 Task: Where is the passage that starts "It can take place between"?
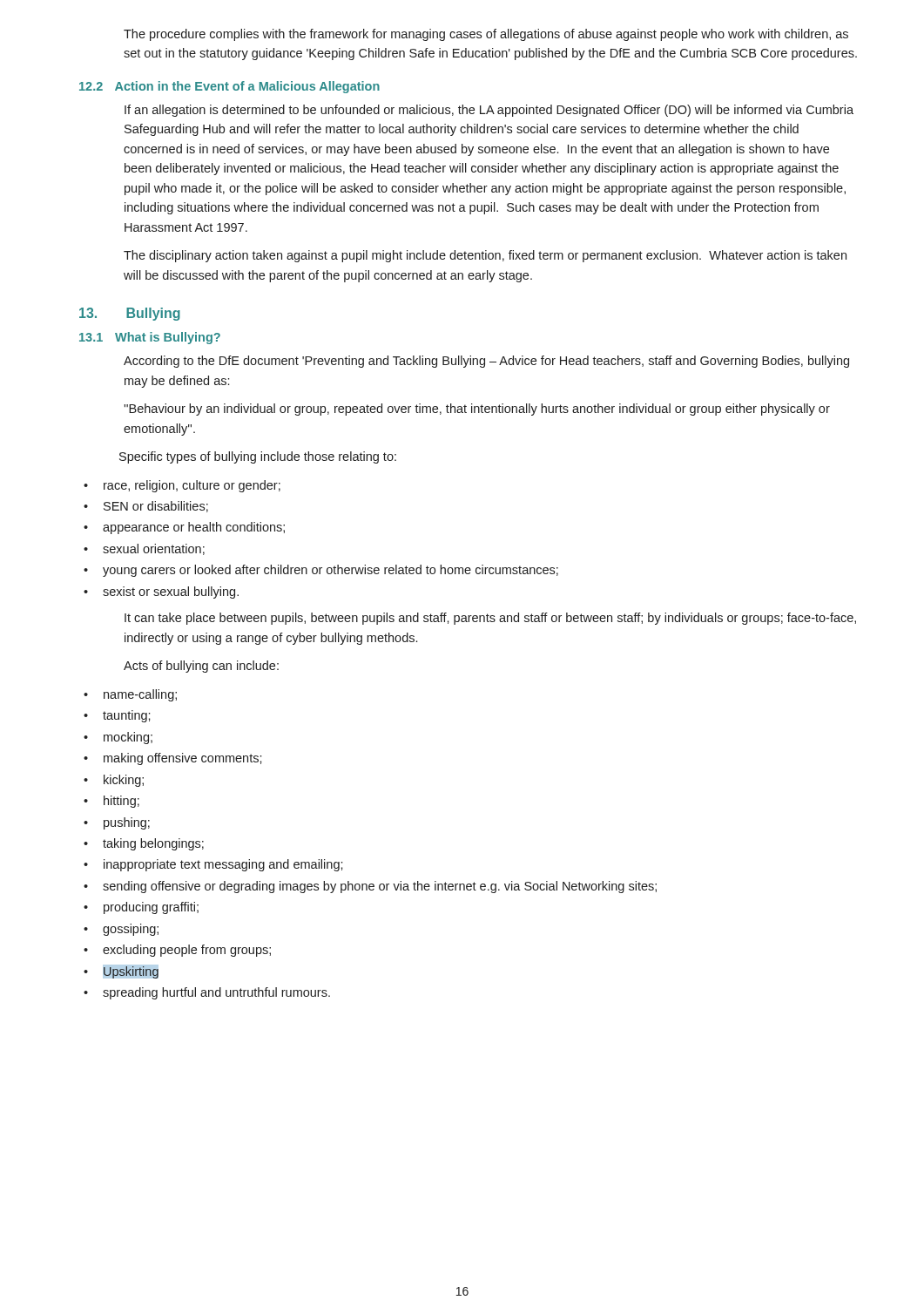coord(490,628)
